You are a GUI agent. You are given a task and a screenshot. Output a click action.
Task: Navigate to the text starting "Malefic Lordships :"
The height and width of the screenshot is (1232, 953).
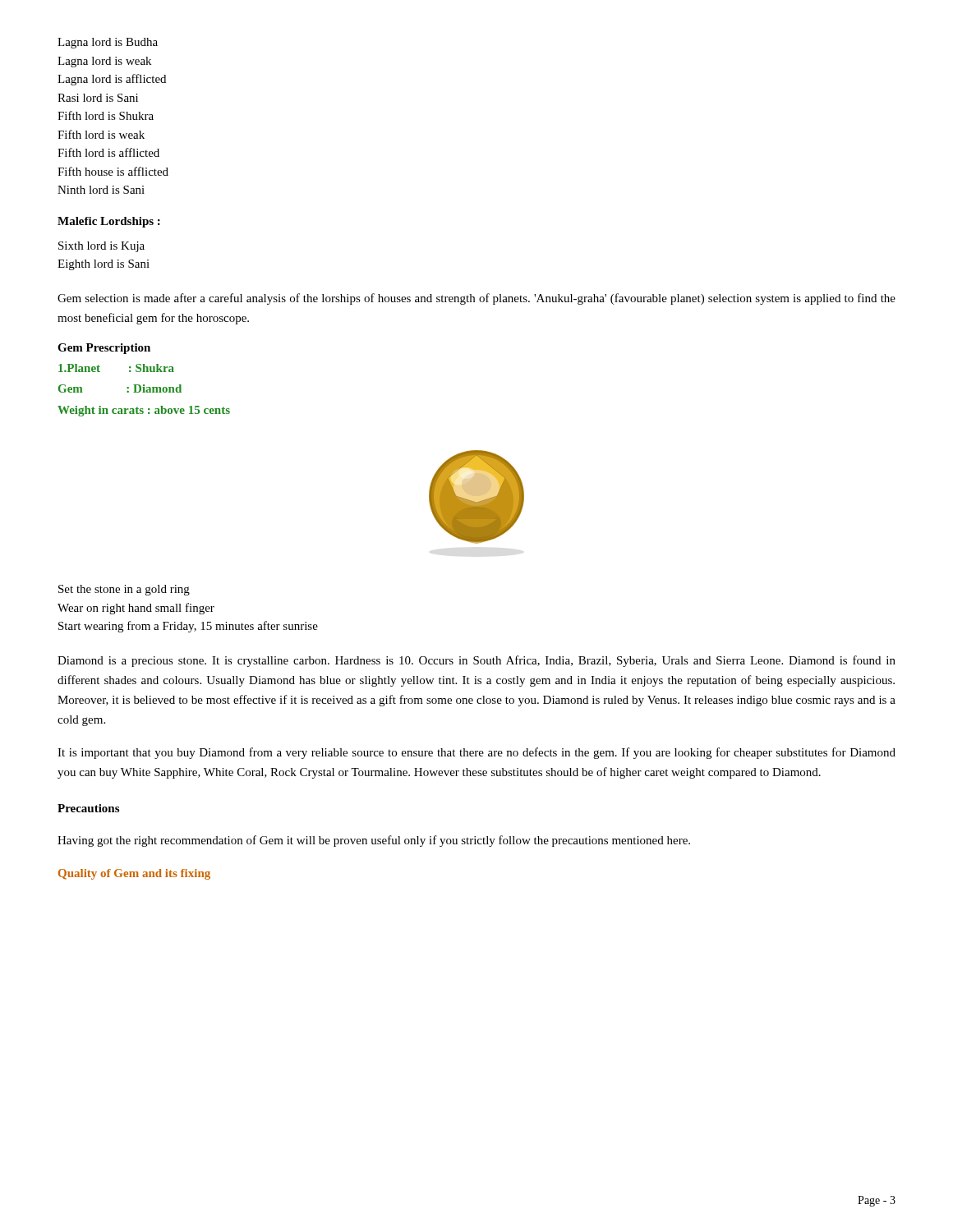pos(109,221)
